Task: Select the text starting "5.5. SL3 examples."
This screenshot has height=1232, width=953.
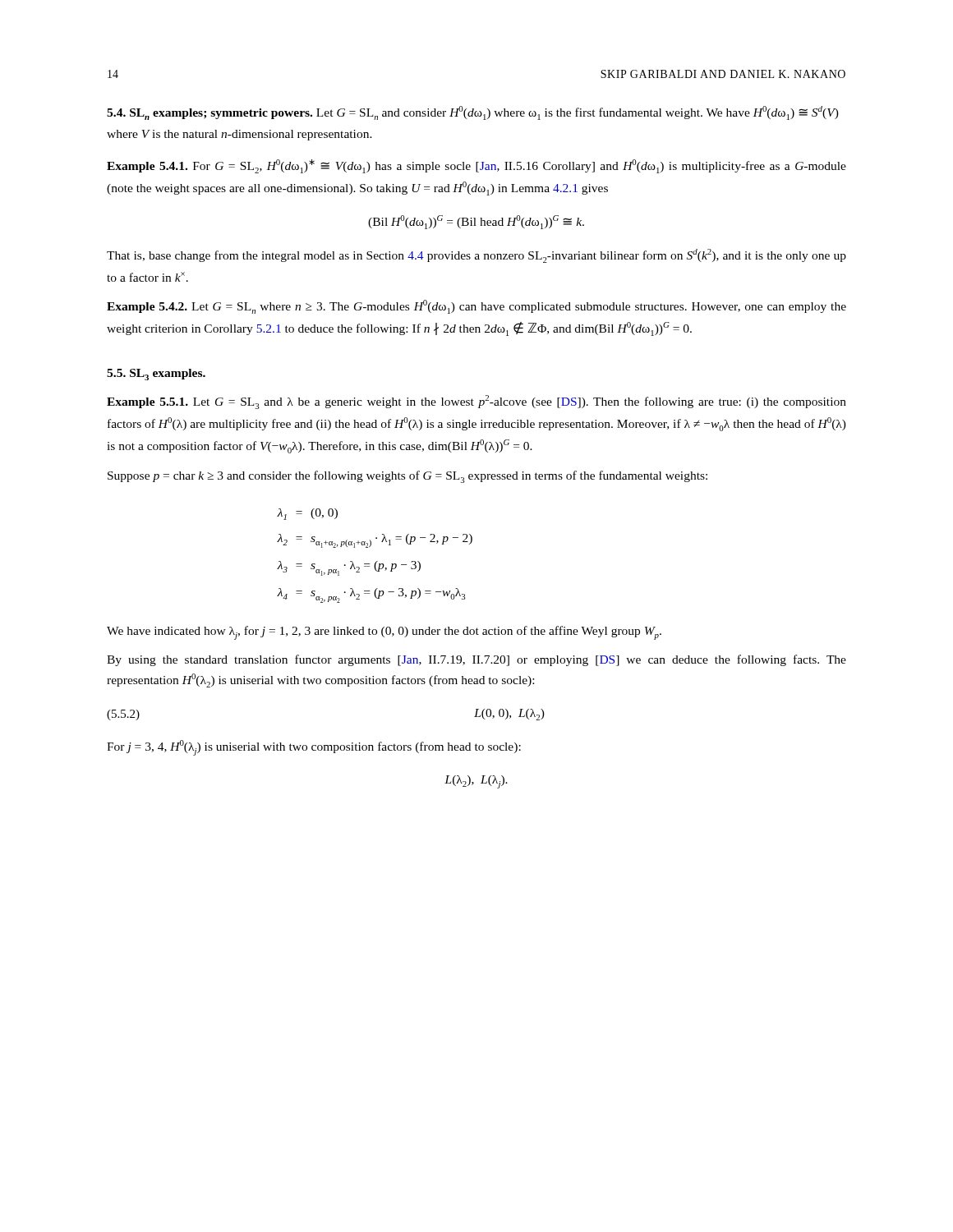Action: [156, 374]
